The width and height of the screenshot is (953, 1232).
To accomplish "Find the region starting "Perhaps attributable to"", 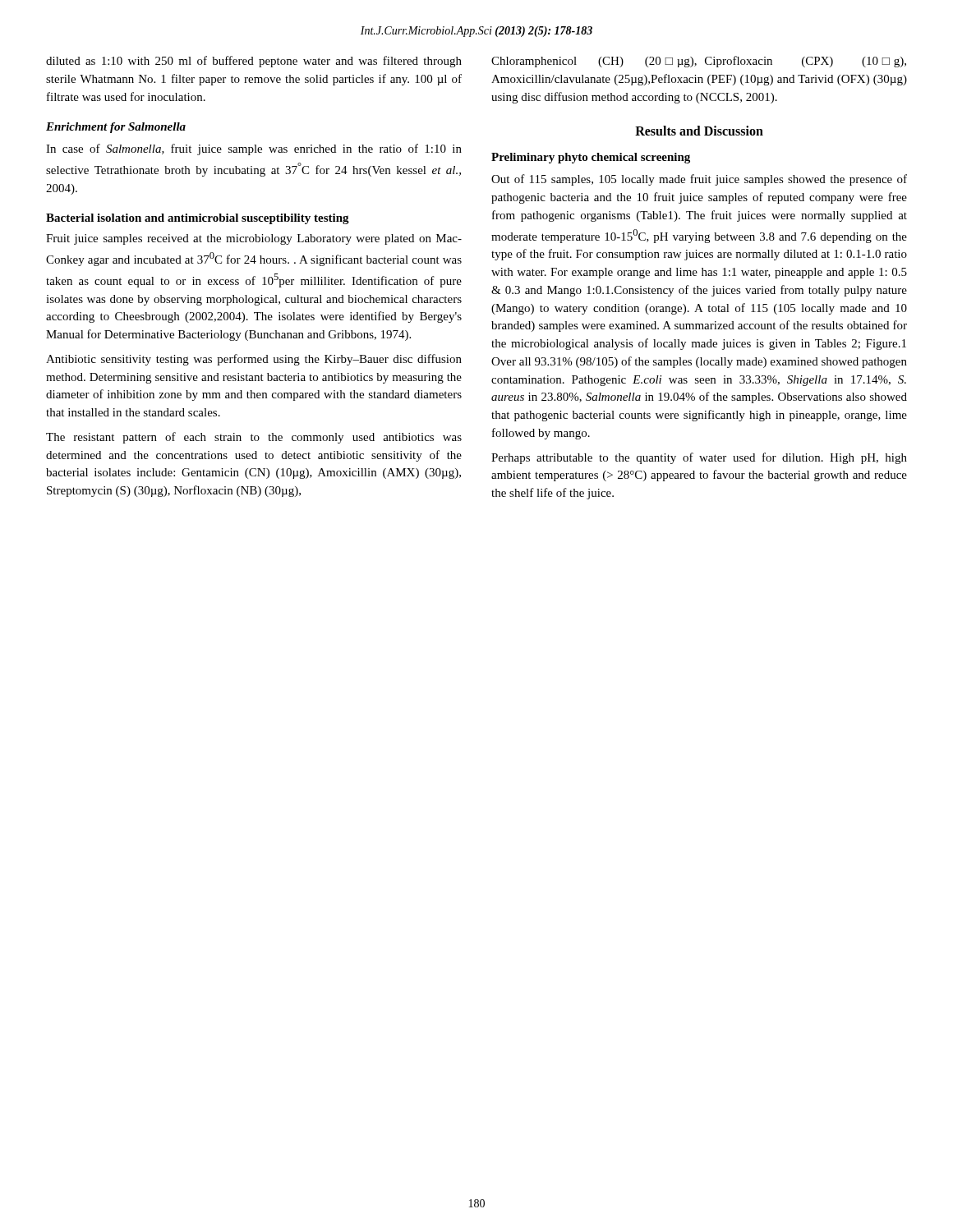I will point(699,476).
